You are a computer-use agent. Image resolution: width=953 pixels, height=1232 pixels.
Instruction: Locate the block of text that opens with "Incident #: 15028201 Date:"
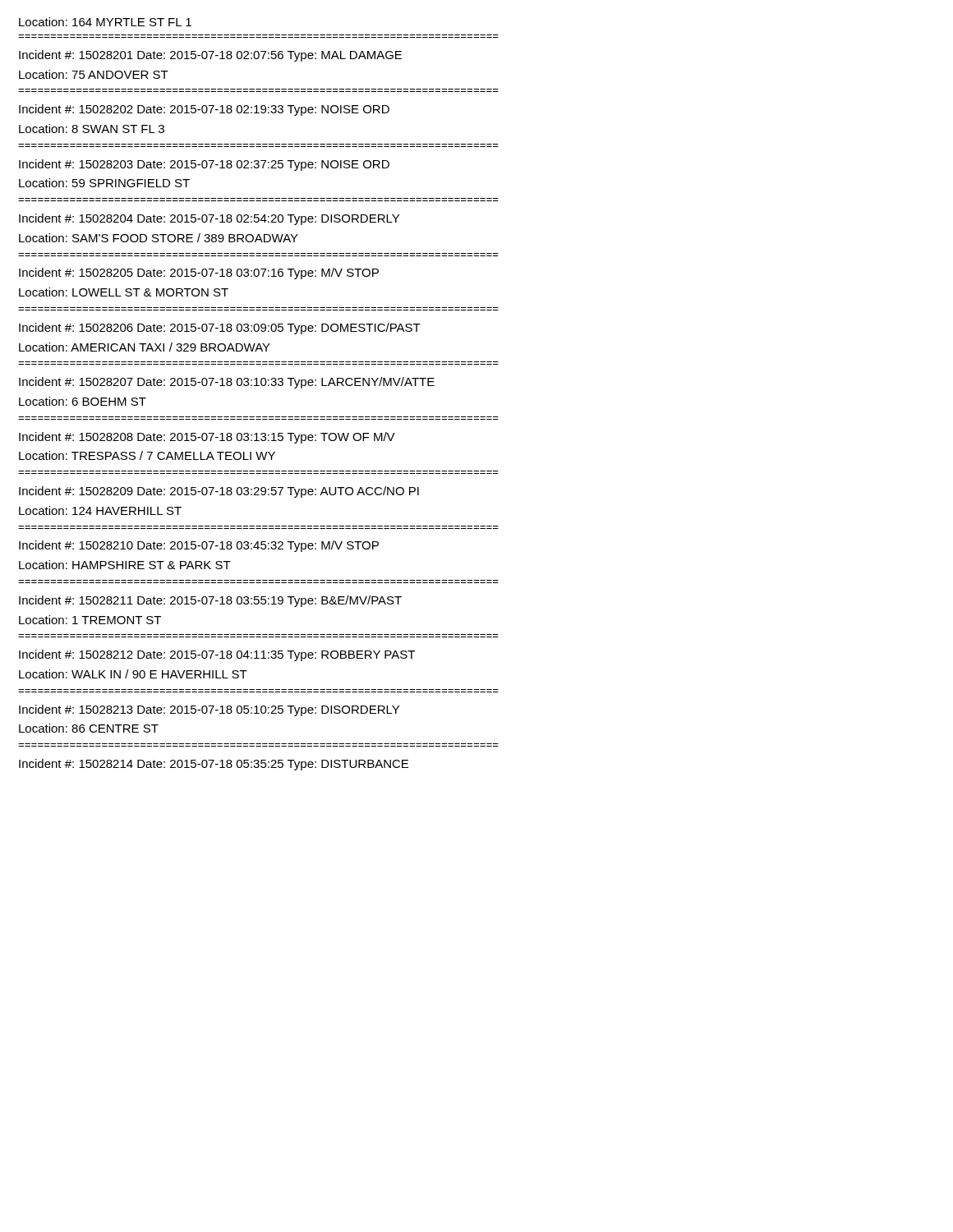click(210, 56)
